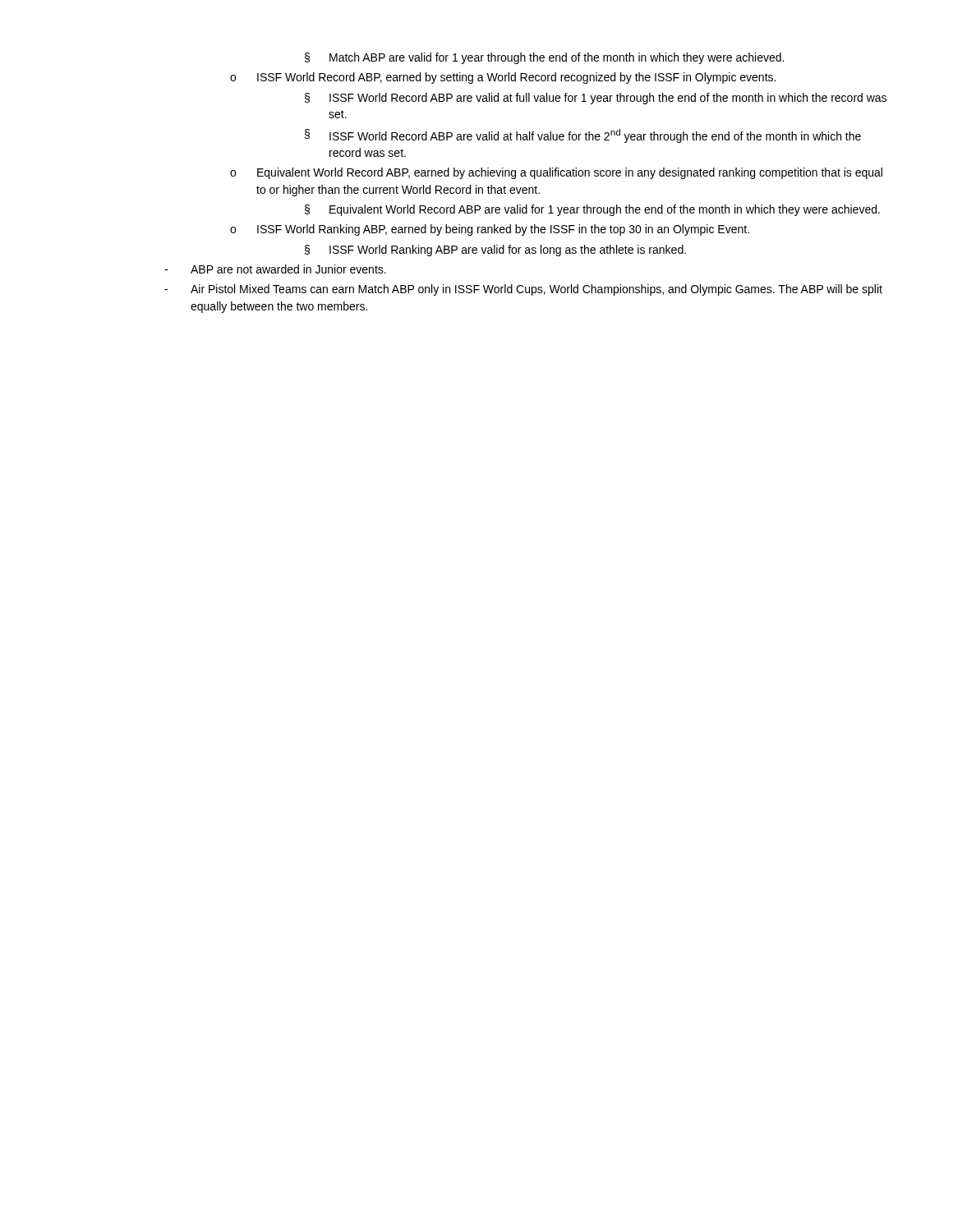Locate the element starting "o ISSF World Ranking ABP, earned by being"
The image size is (953, 1232).
click(559, 230)
